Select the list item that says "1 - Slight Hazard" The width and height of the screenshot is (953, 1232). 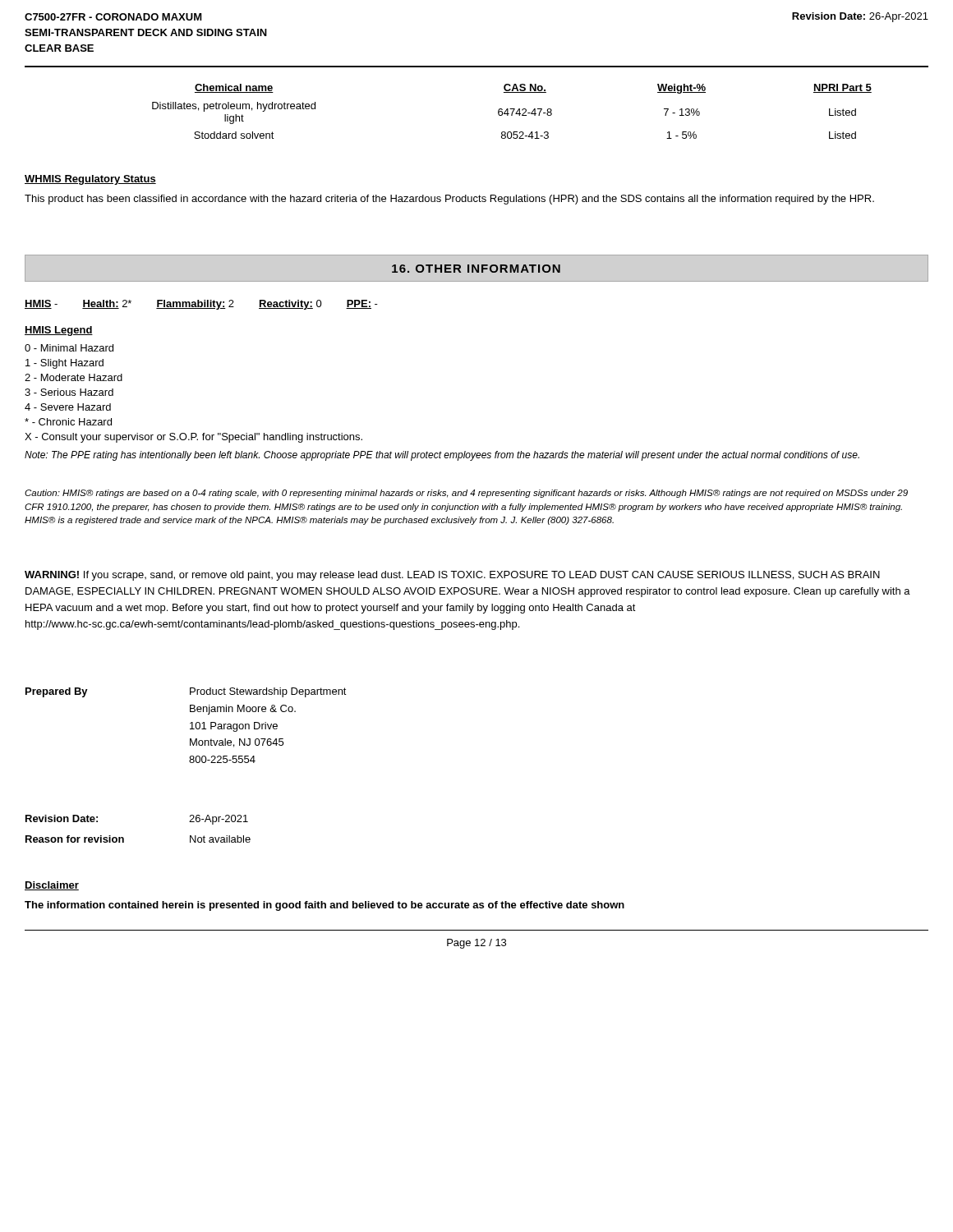pyautogui.click(x=64, y=363)
